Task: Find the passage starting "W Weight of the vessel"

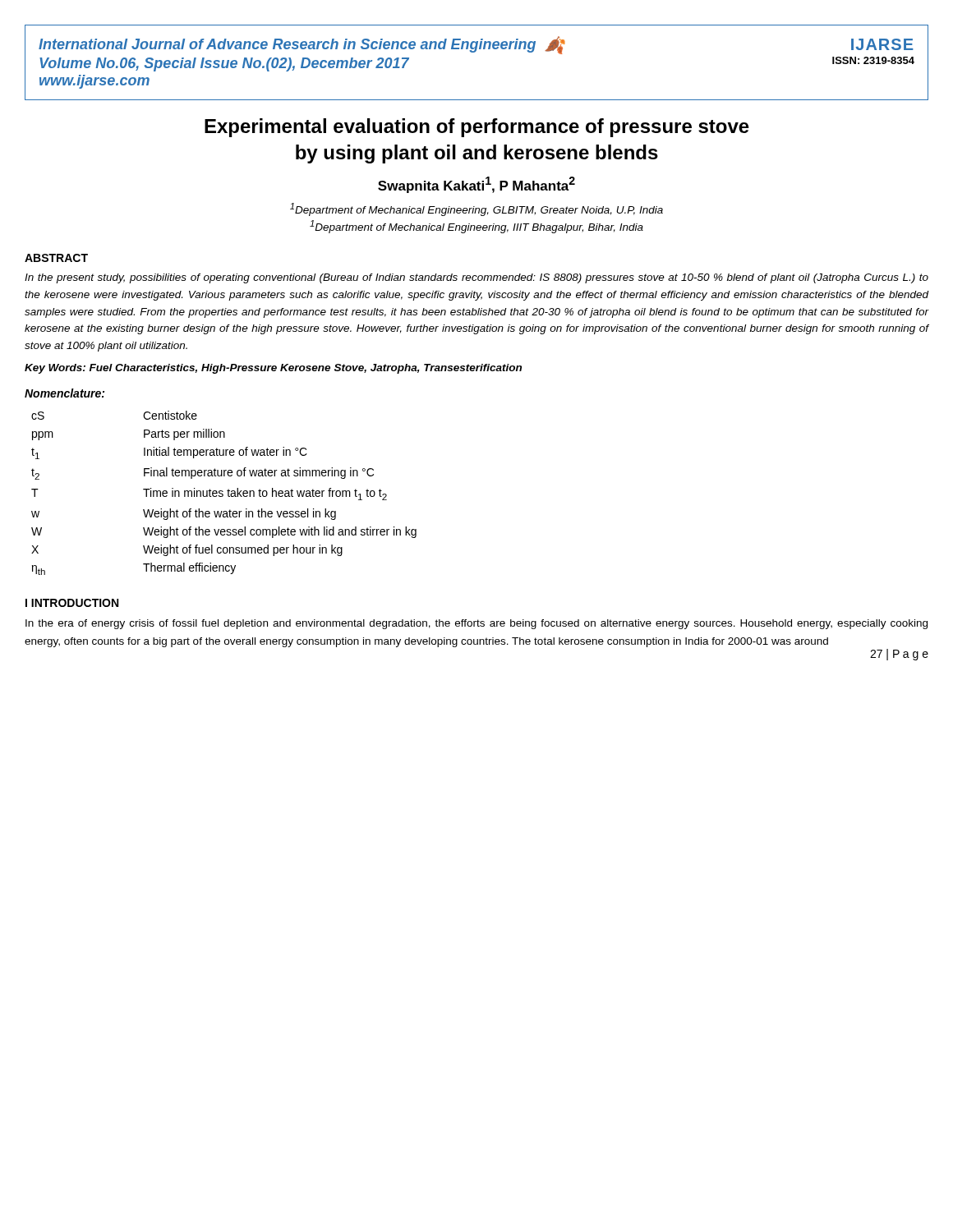Action: tap(224, 532)
